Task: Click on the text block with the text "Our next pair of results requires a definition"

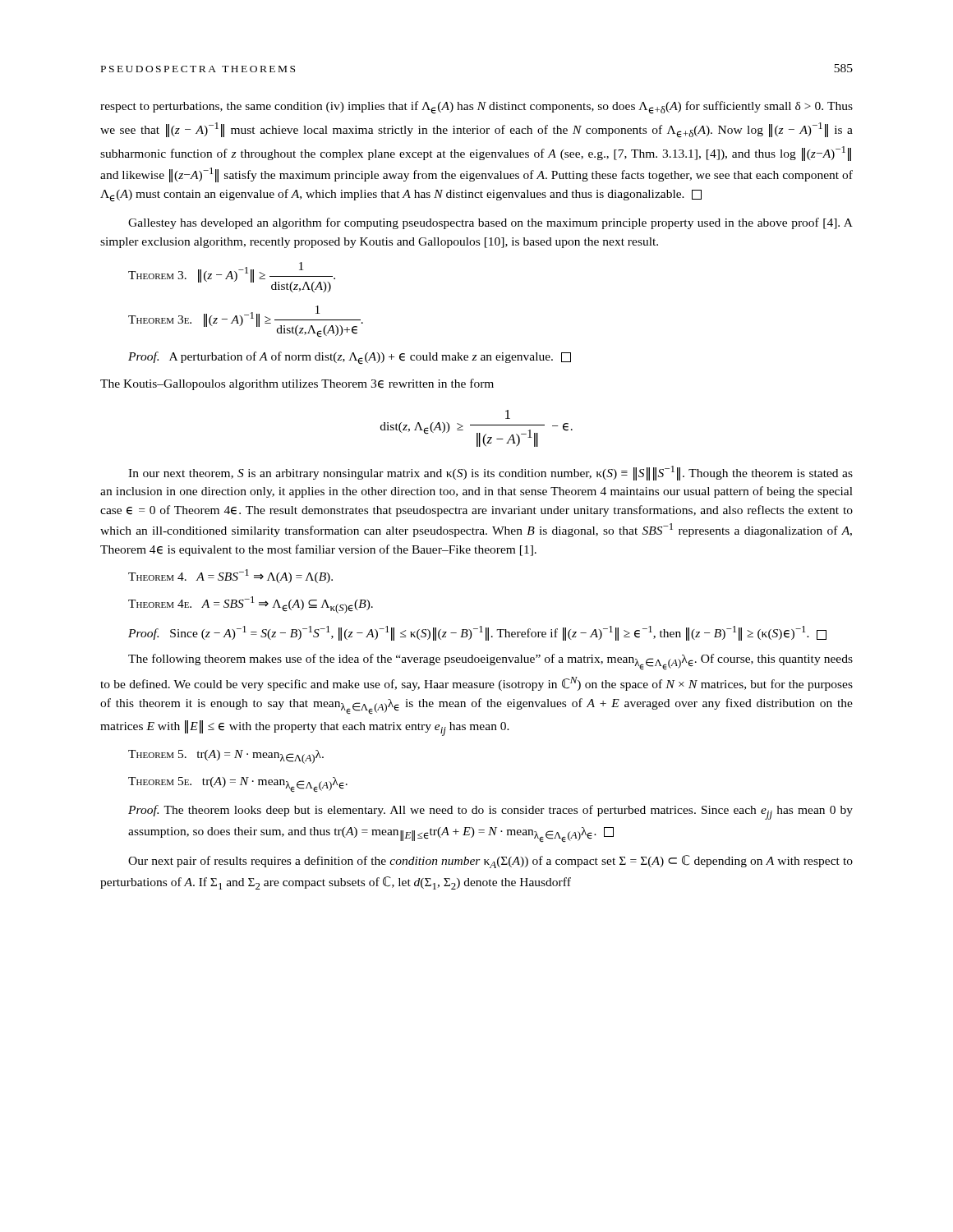Action: coord(476,873)
